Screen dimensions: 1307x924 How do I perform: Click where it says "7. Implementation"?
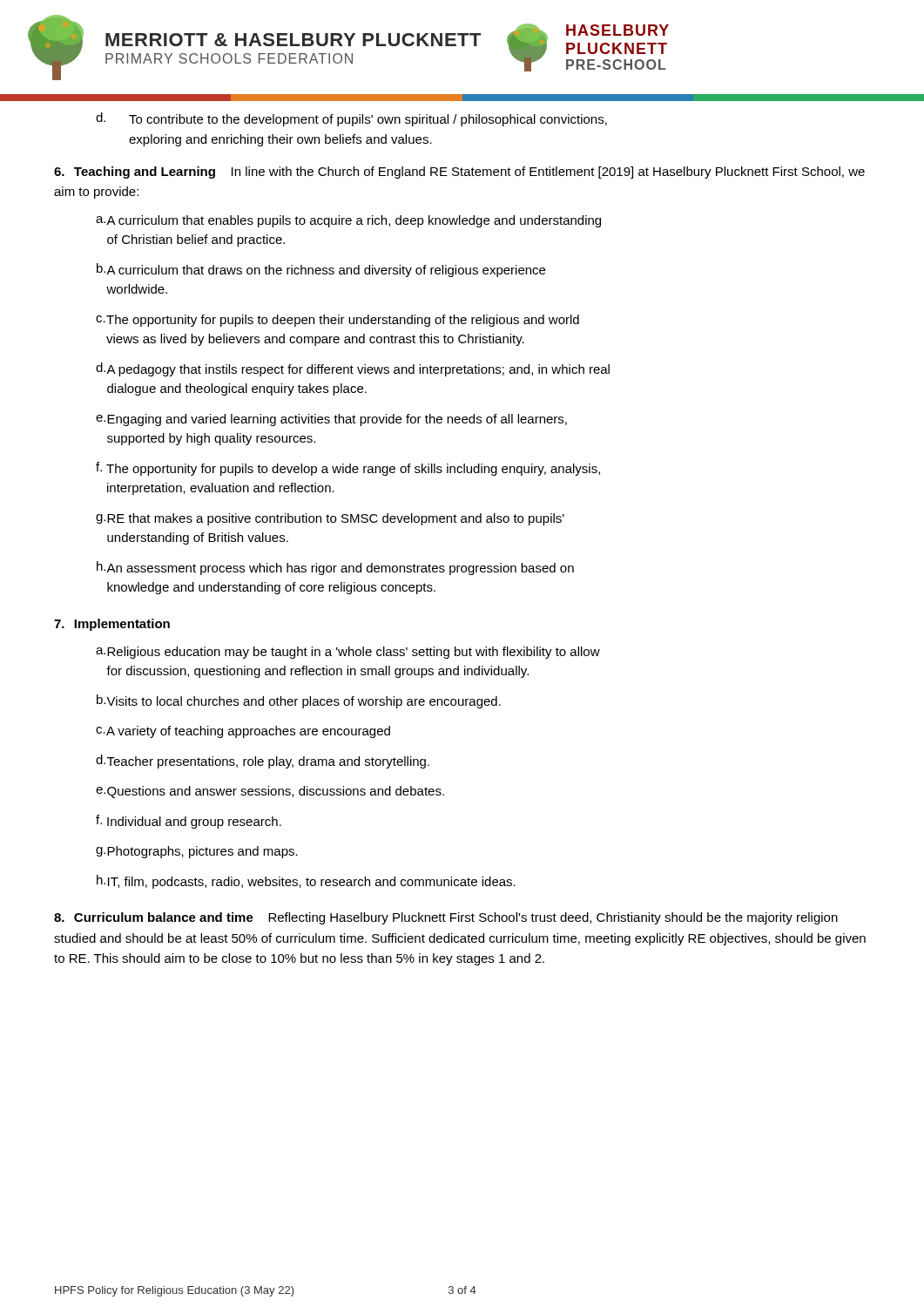(112, 623)
